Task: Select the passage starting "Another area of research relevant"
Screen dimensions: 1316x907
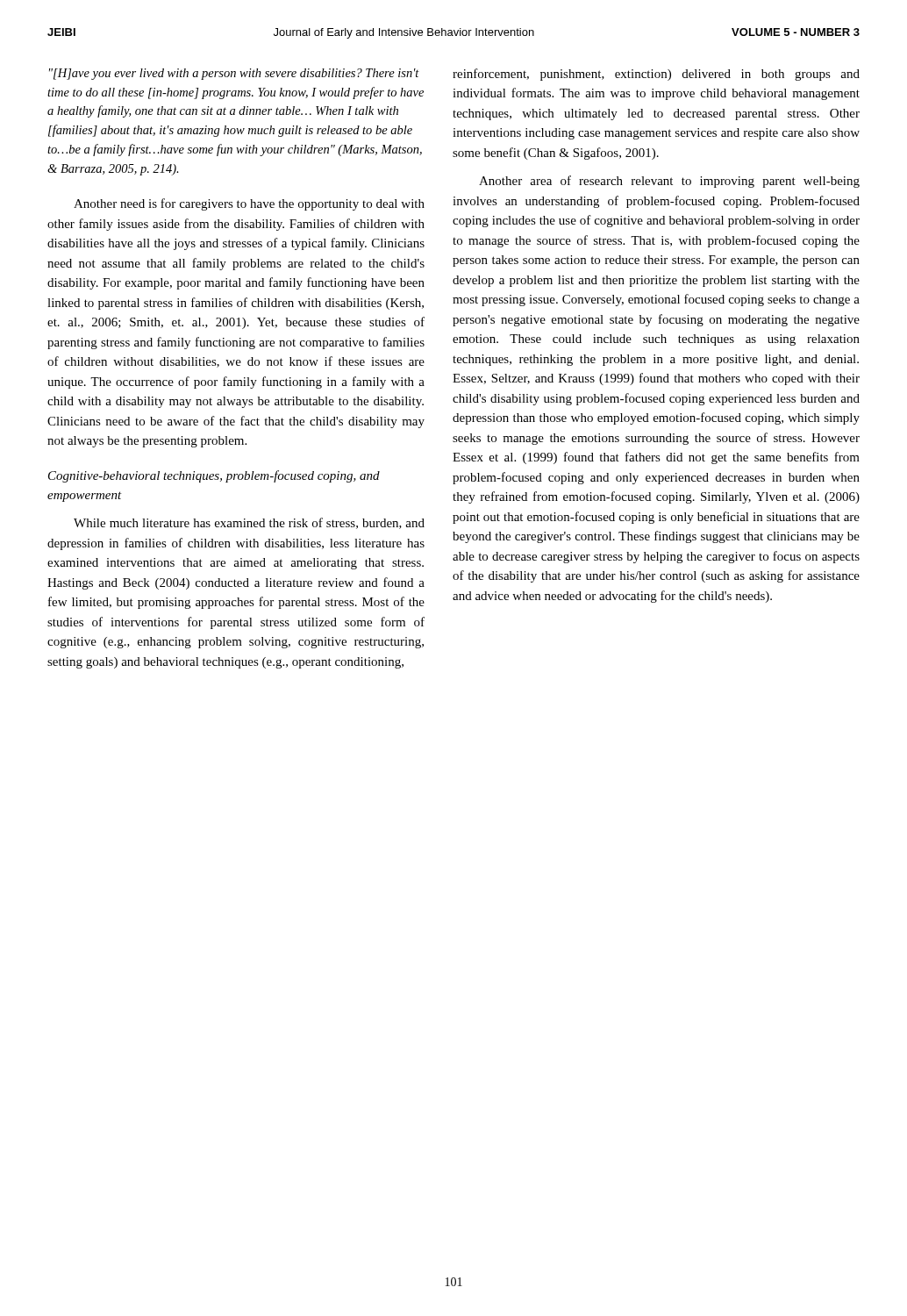Action: point(656,388)
